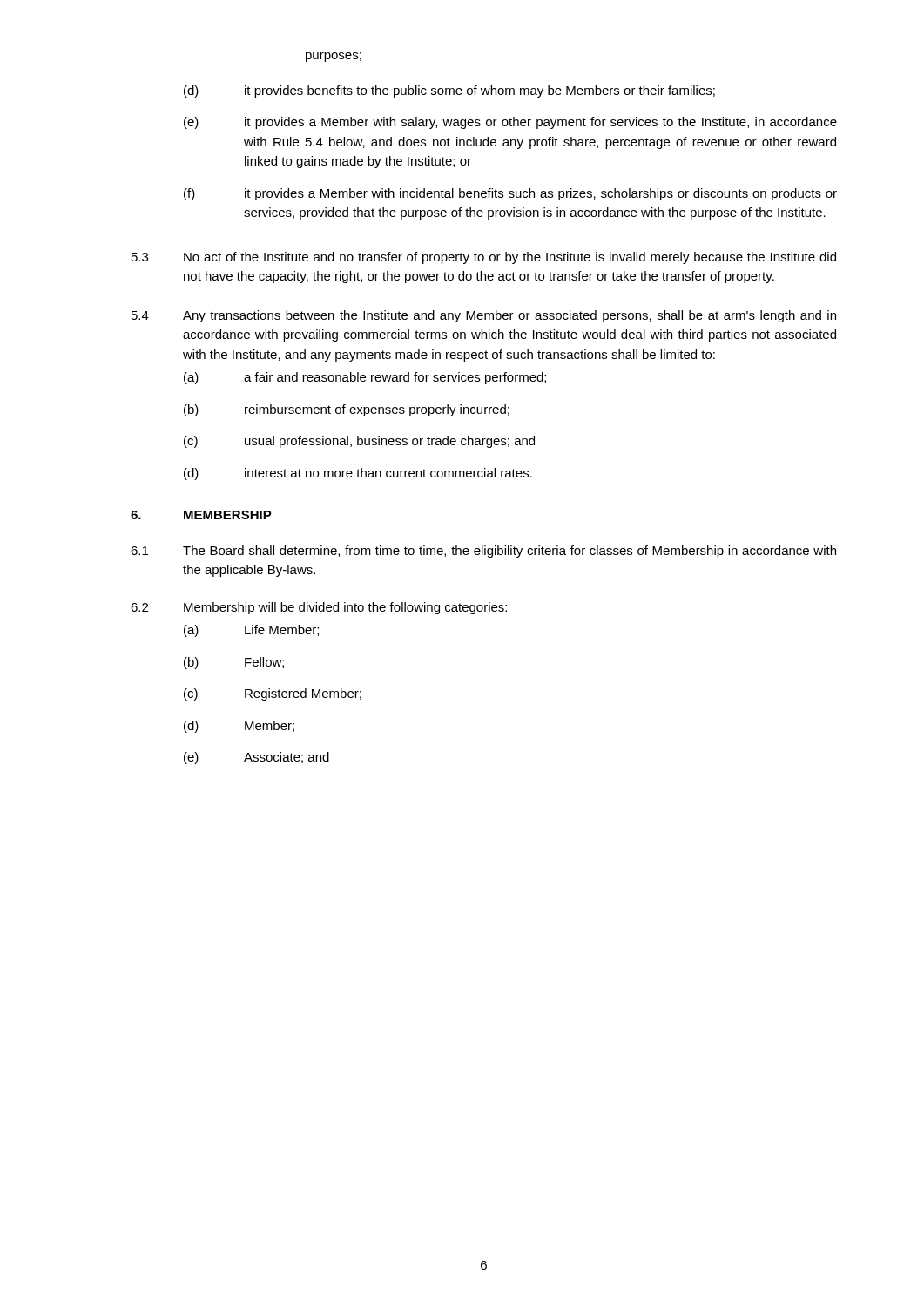Viewport: 924px width, 1307px height.
Task: Click on the passage starting "(e) it provides"
Action: point(510,142)
